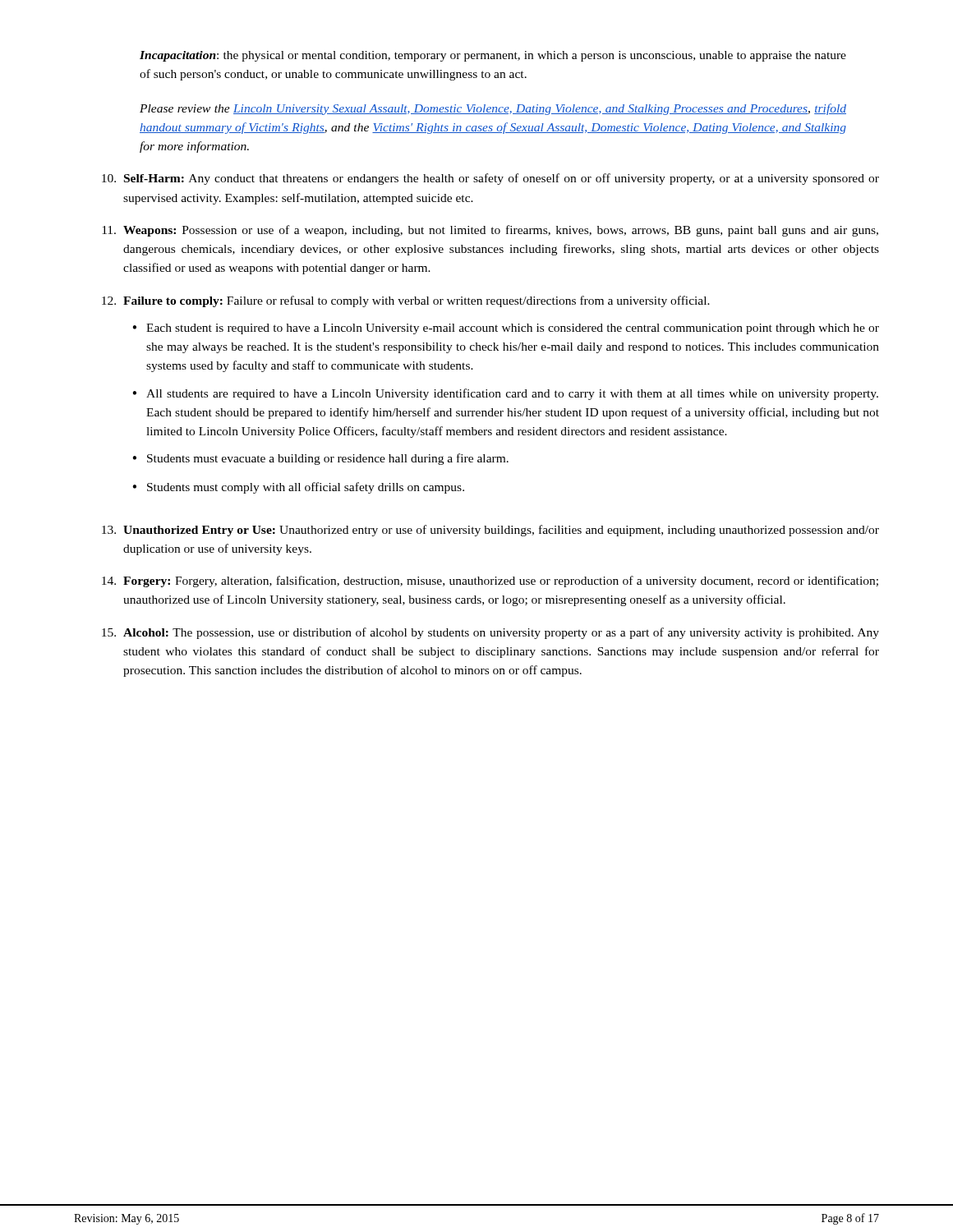
Task: Click on the text starting "• Students must evacuate a building or residence"
Action: pos(501,459)
